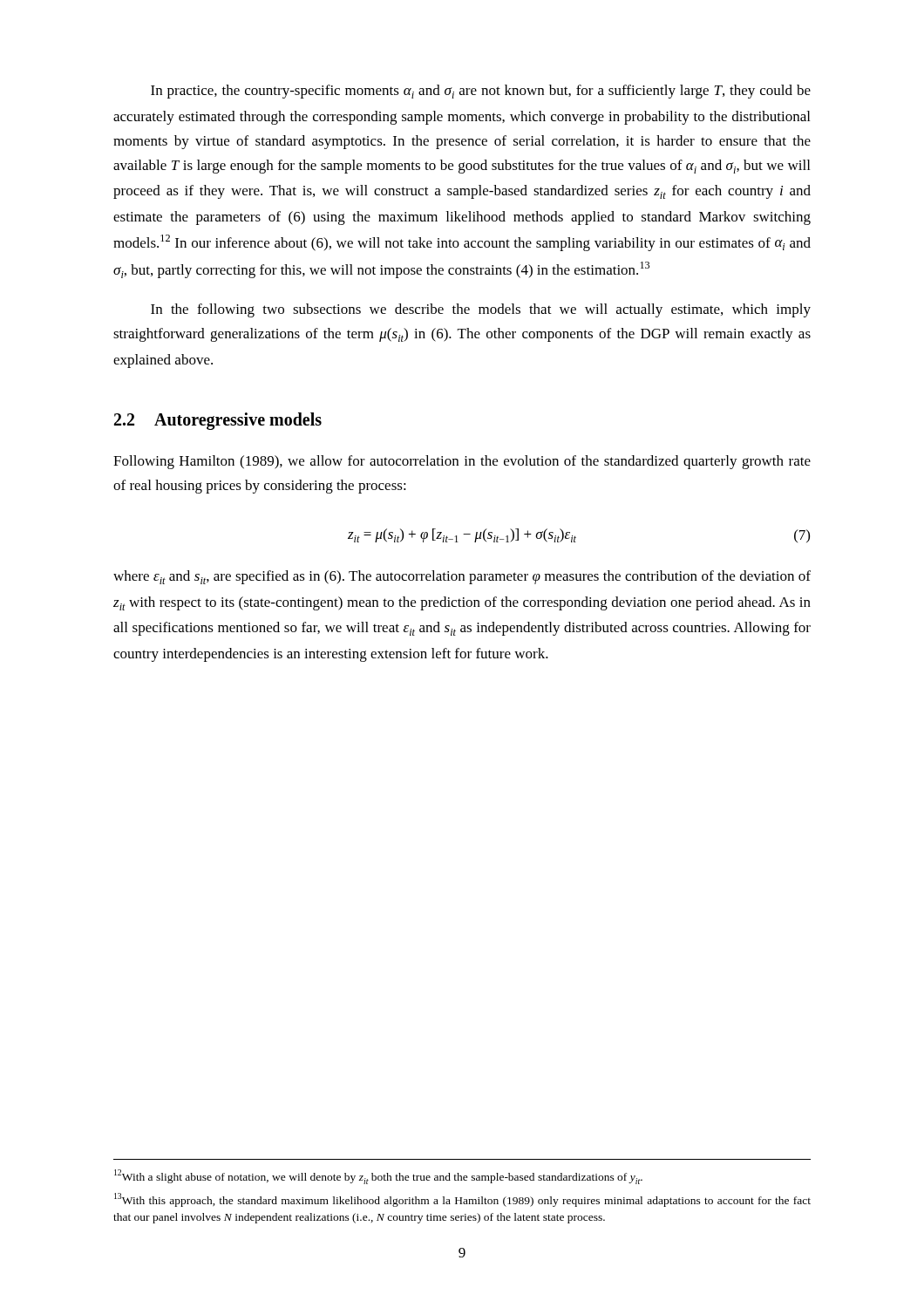
Task: Click on the text block that reads "where εit and sit,"
Action: [462, 615]
